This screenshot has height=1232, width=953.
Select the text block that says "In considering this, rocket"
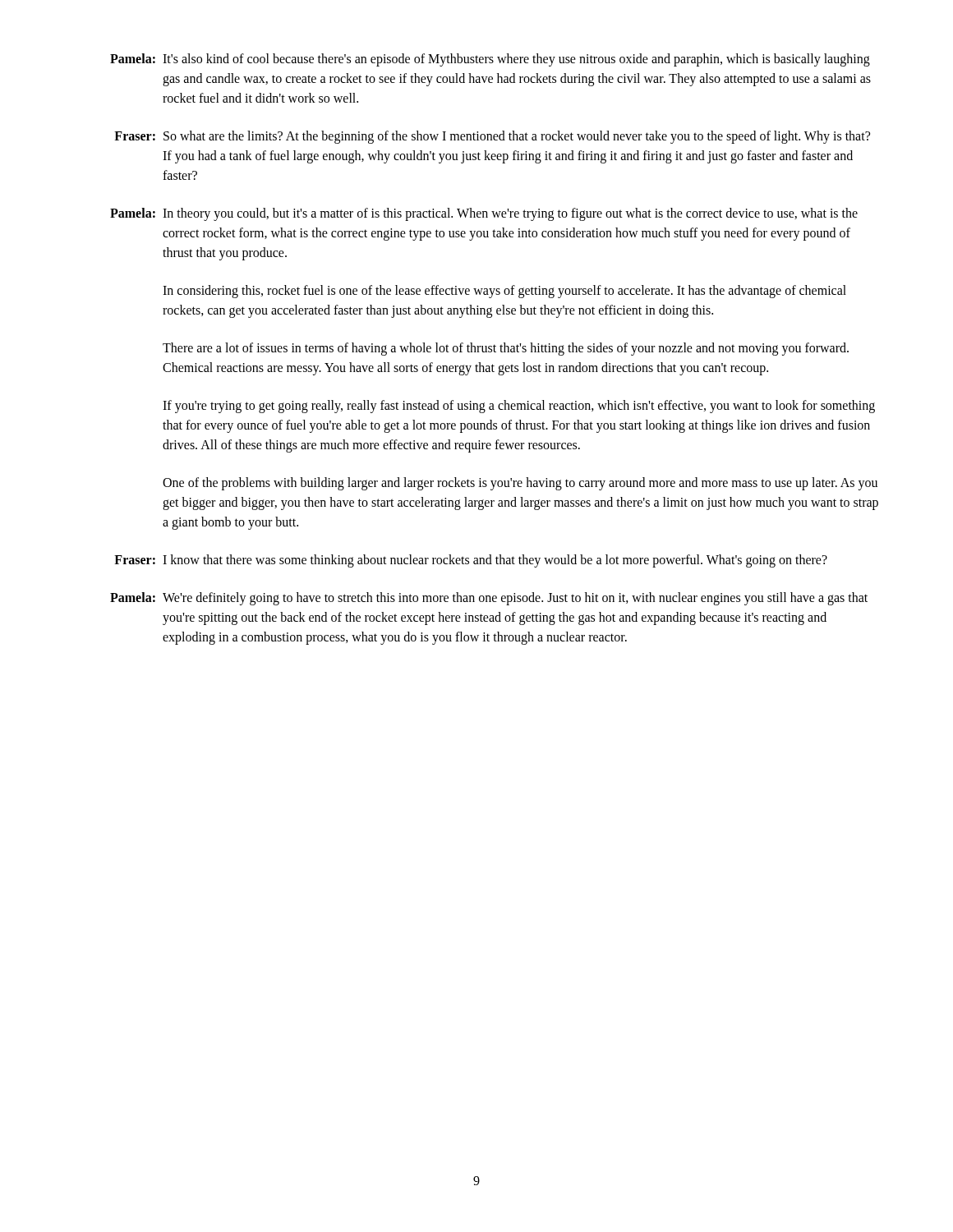(505, 300)
